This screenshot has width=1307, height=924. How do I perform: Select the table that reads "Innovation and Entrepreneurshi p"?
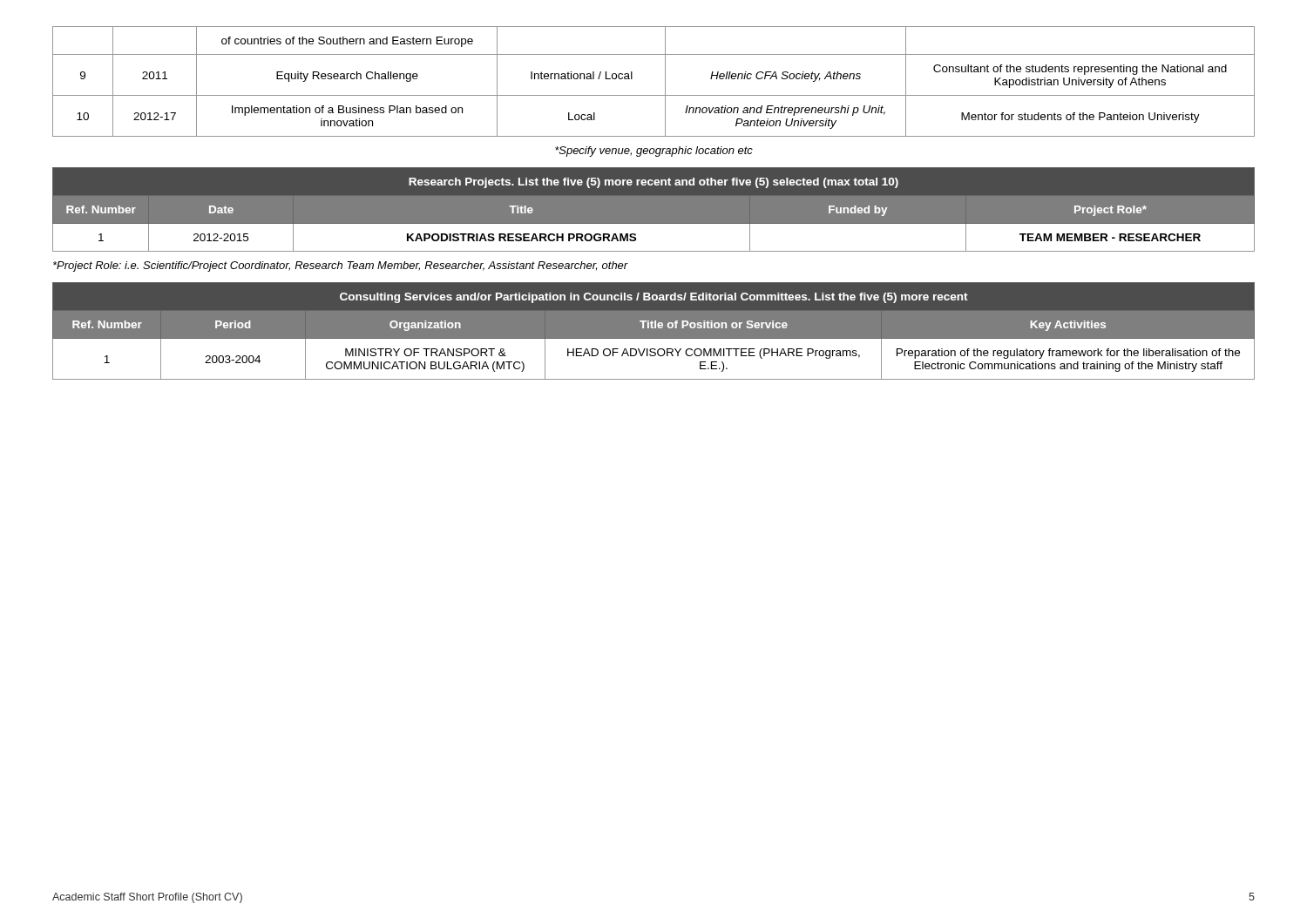pyautogui.click(x=654, y=81)
